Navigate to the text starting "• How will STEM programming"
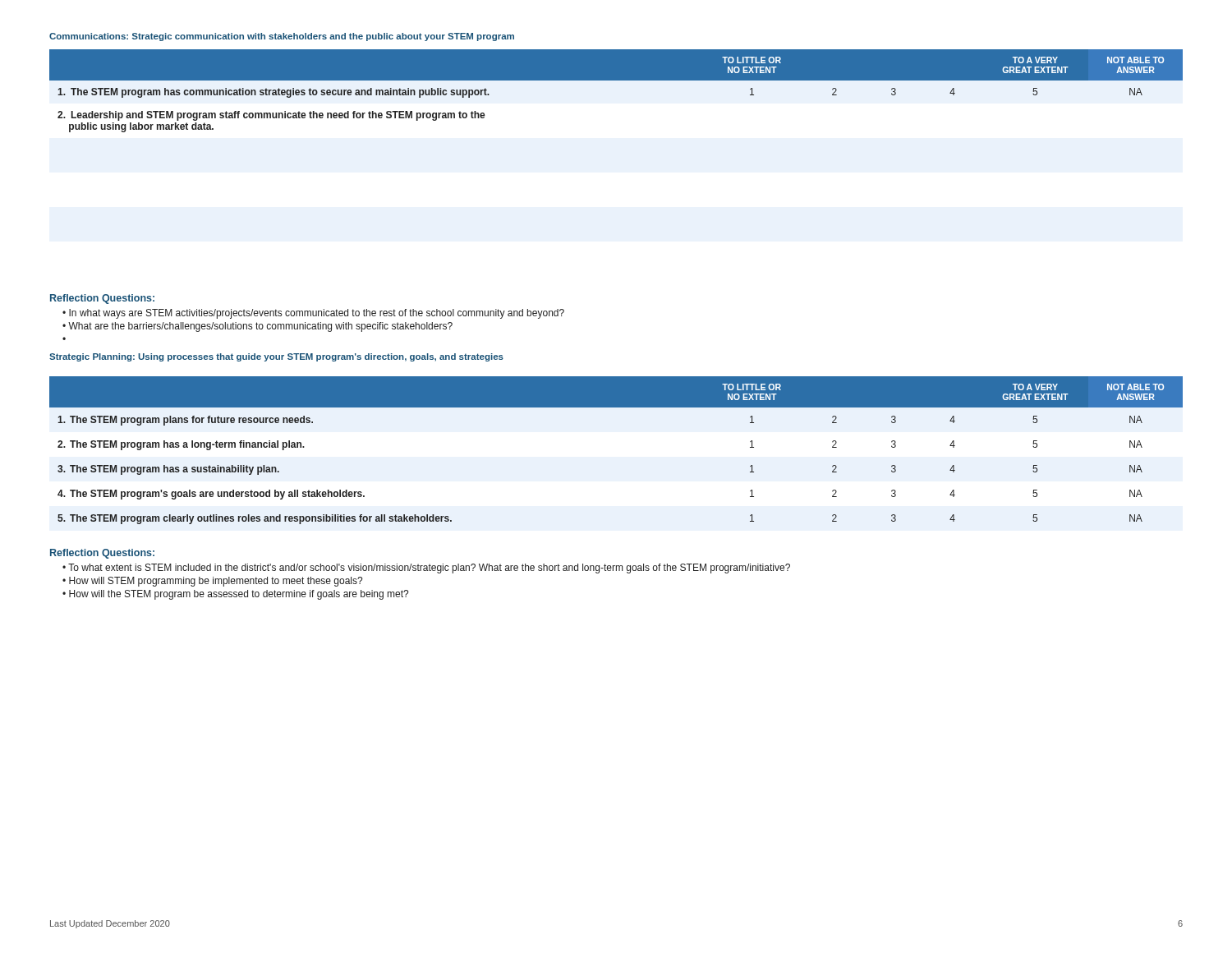This screenshot has height=953, width=1232. 213,581
